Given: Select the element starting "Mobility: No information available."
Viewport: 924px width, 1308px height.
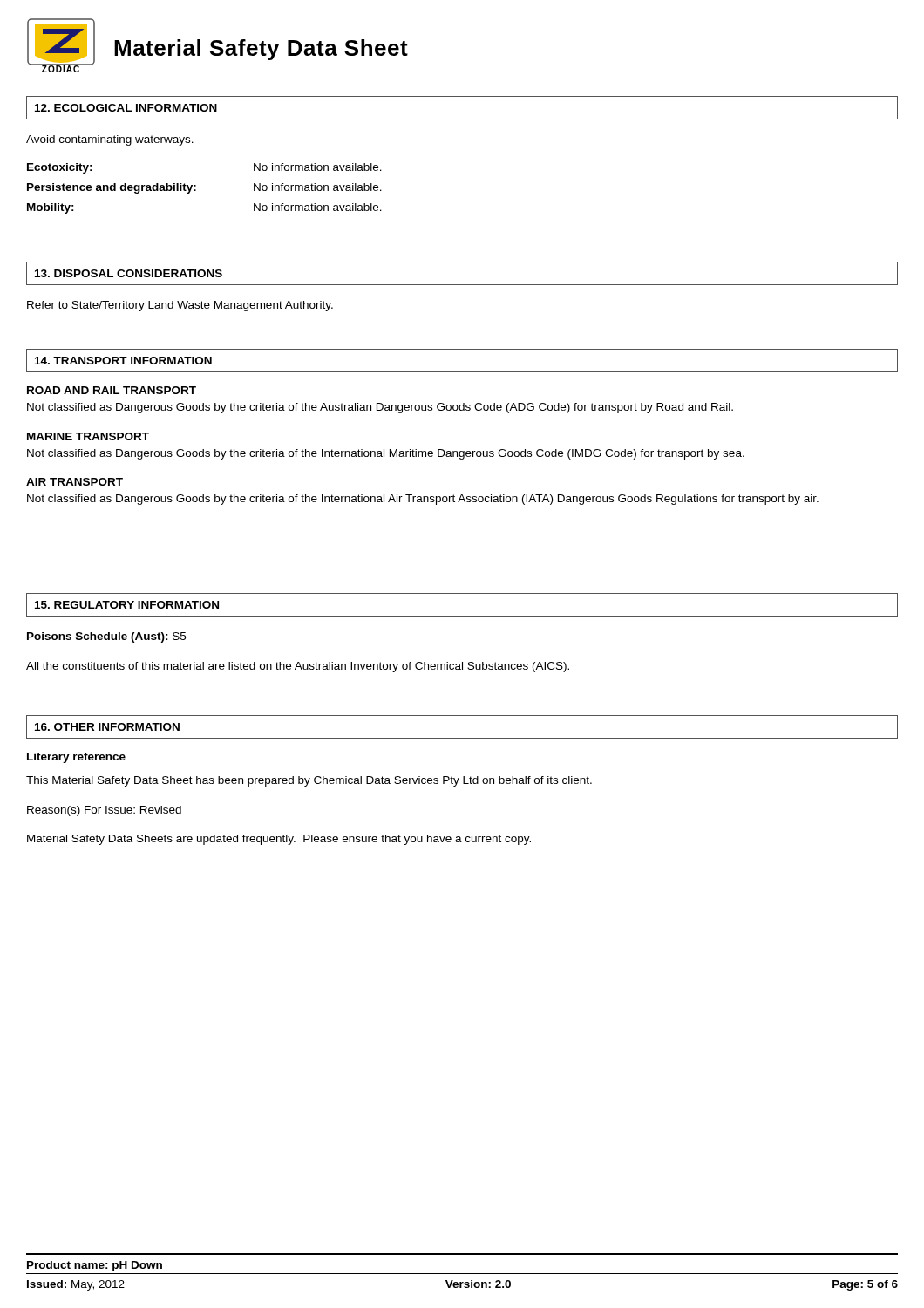Looking at the screenshot, I should [52, 208].
